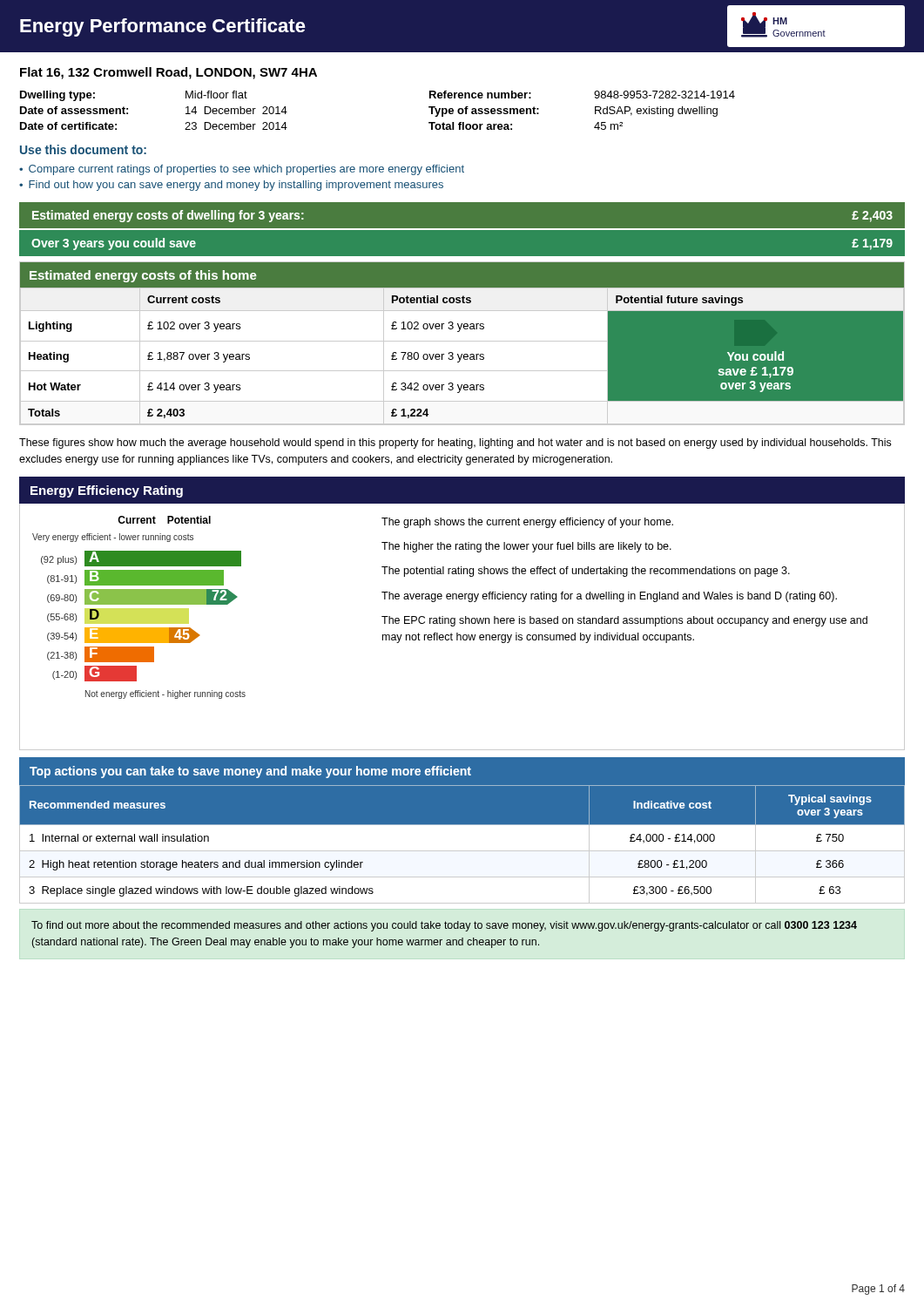Point to the element starting "To find out more about the"
This screenshot has height=1307, width=924.
click(444, 933)
